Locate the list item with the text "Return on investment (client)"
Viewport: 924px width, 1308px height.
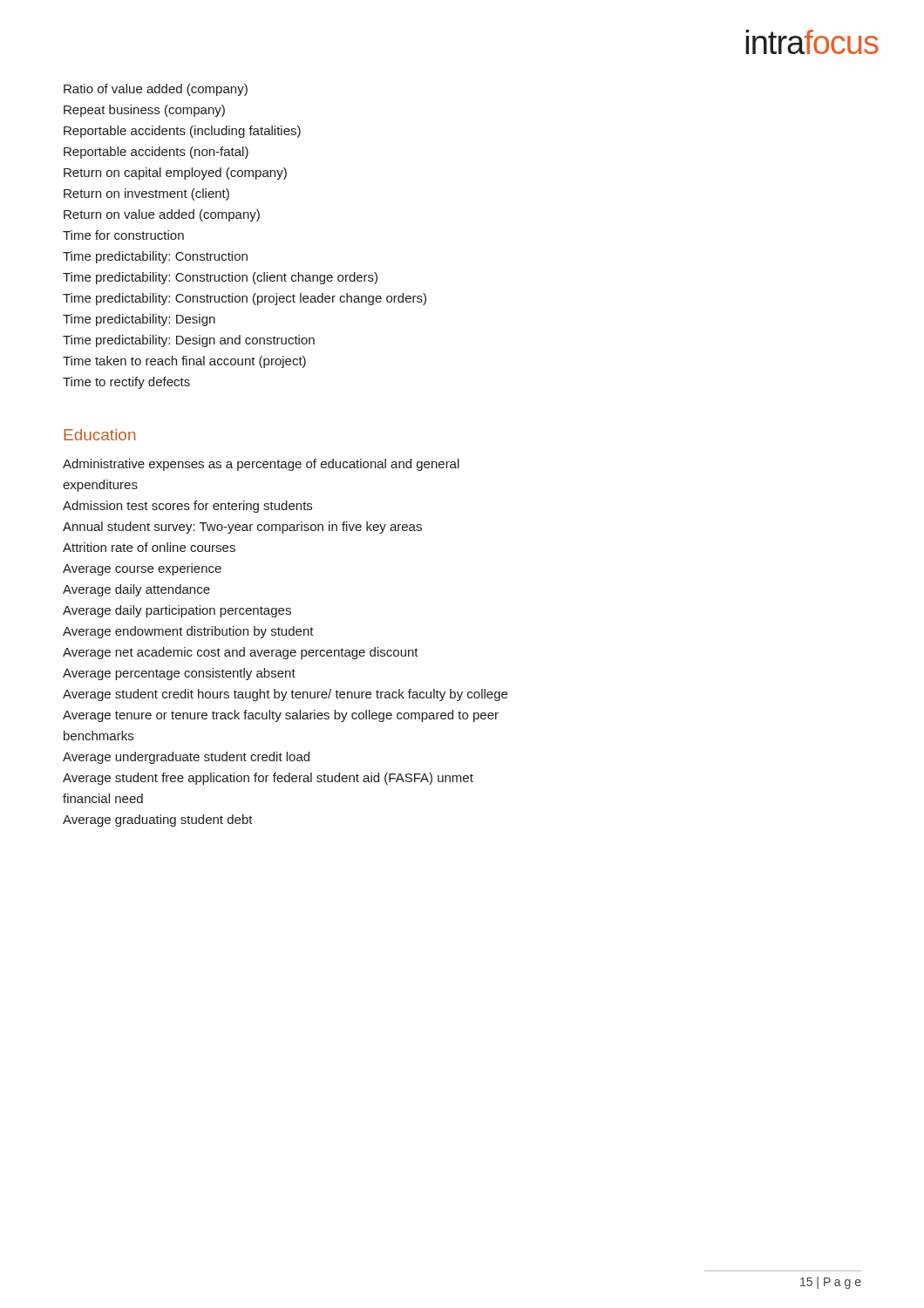click(x=146, y=193)
